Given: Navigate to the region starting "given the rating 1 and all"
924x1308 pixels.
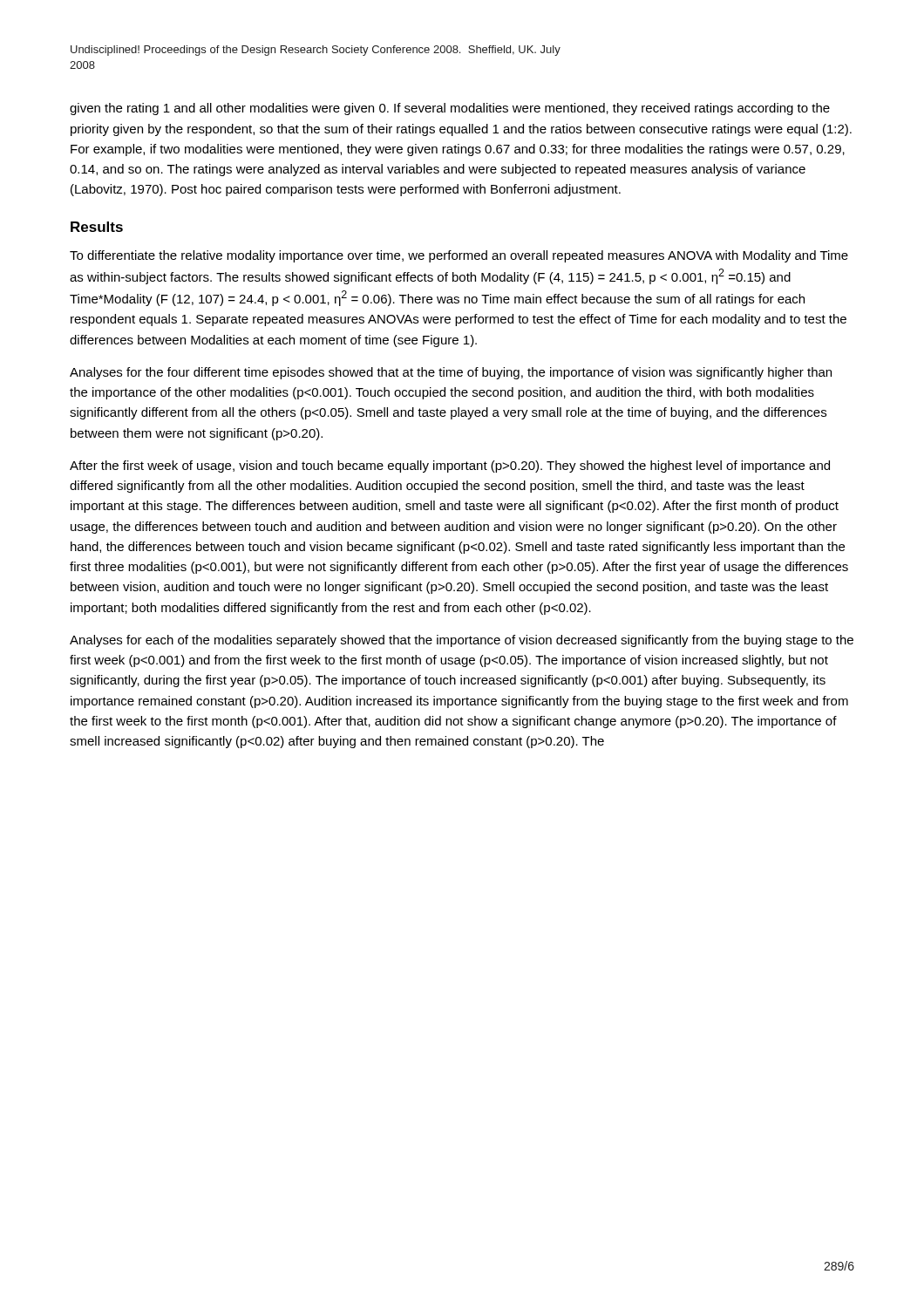Looking at the screenshot, I should [x=461, y=149].
